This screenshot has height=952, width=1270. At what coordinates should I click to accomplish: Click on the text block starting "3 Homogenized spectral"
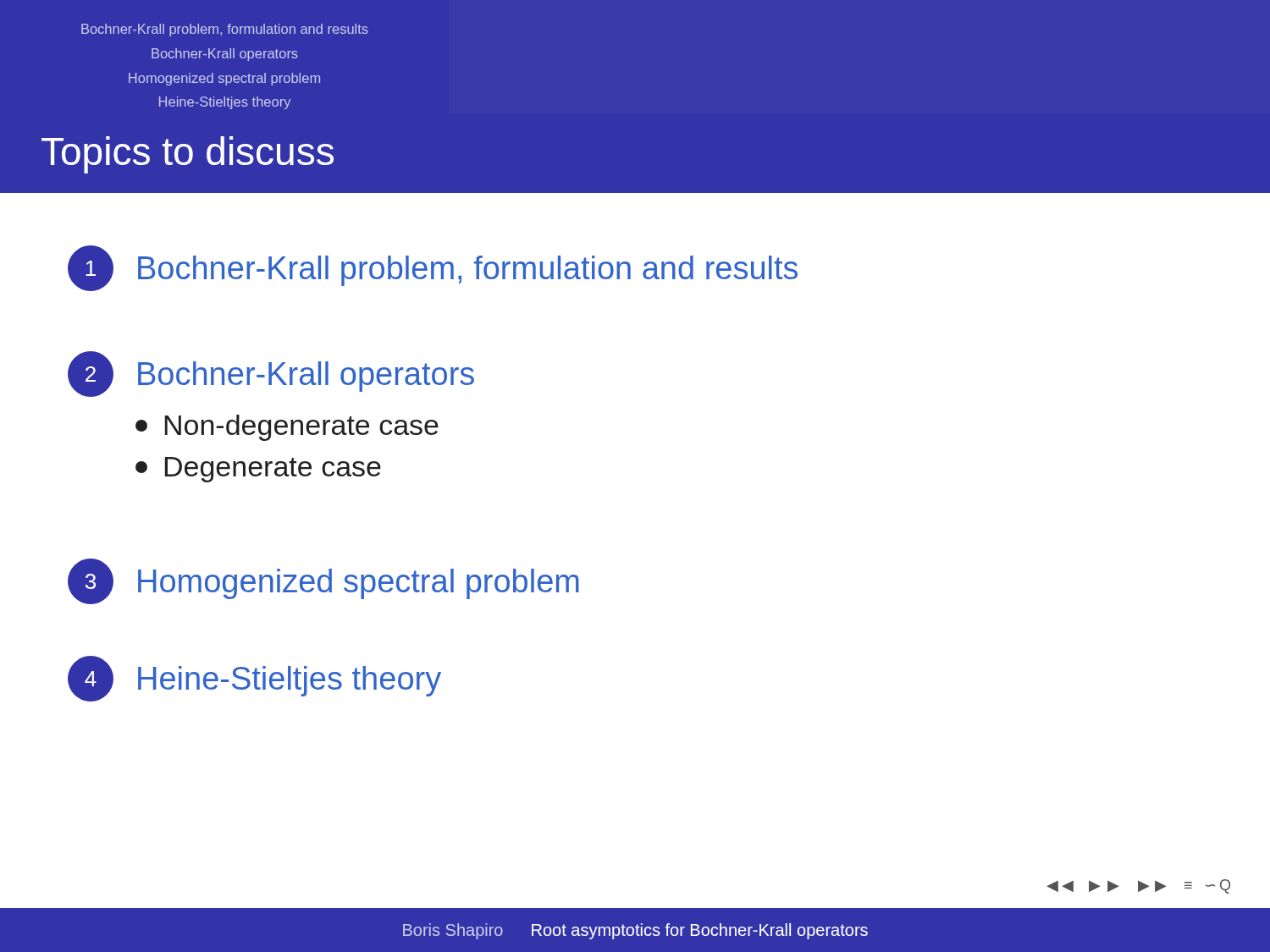click(x=324, y=581)
